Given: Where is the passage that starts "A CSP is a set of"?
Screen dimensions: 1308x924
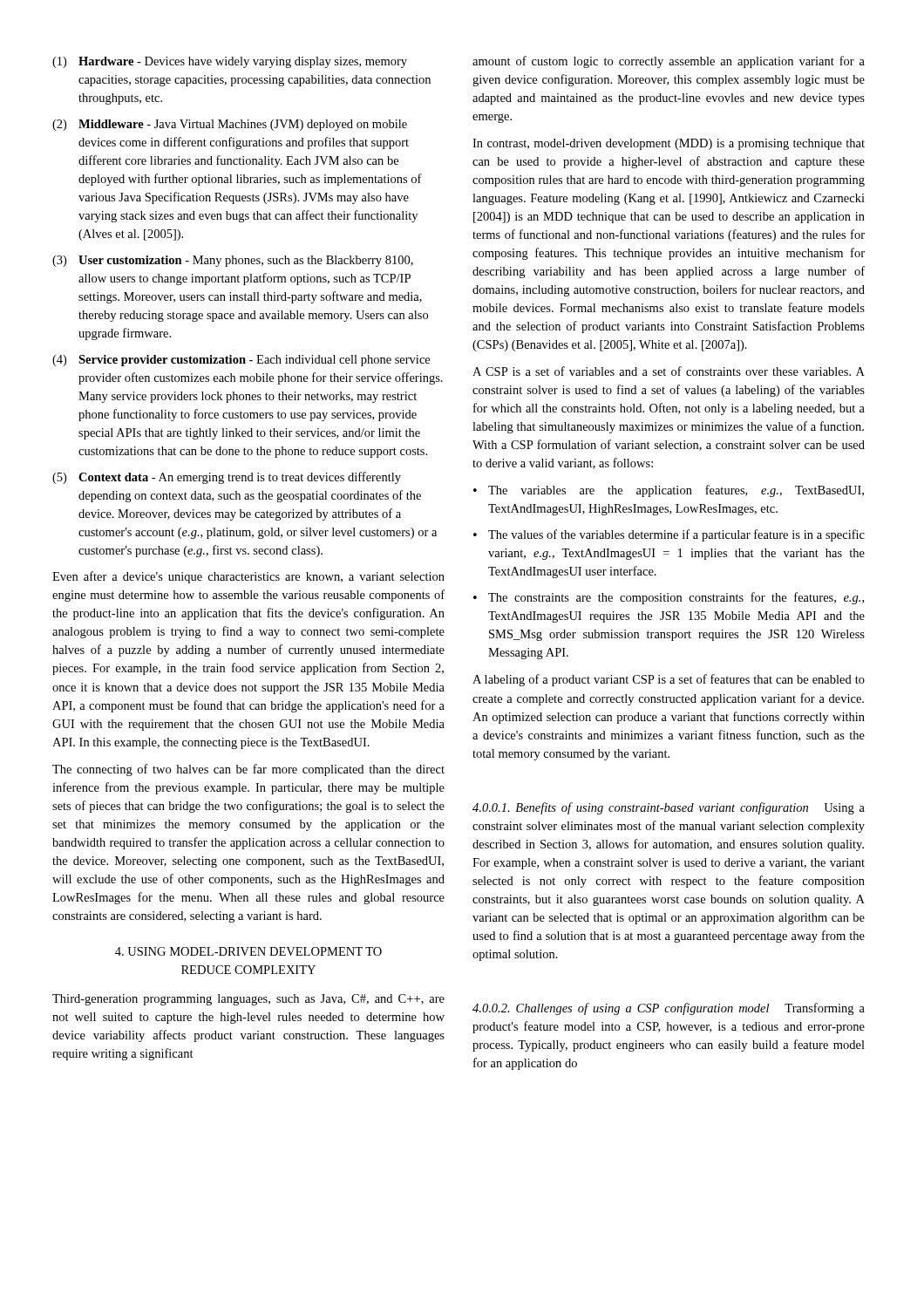Looking at the screenshot, I should click(x=669, y=418).
